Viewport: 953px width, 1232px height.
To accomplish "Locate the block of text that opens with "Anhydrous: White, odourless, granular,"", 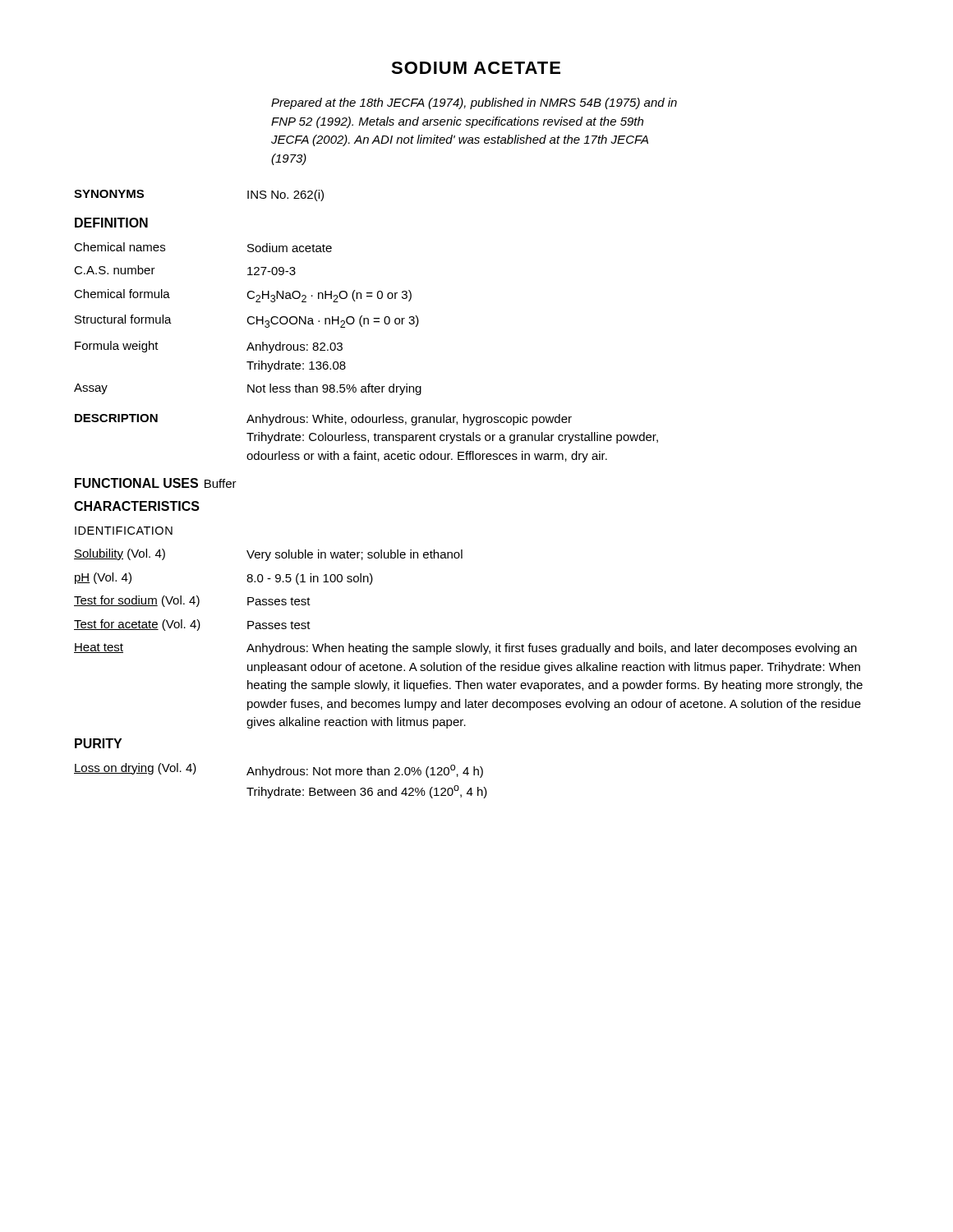I will (x=453, y=437).
